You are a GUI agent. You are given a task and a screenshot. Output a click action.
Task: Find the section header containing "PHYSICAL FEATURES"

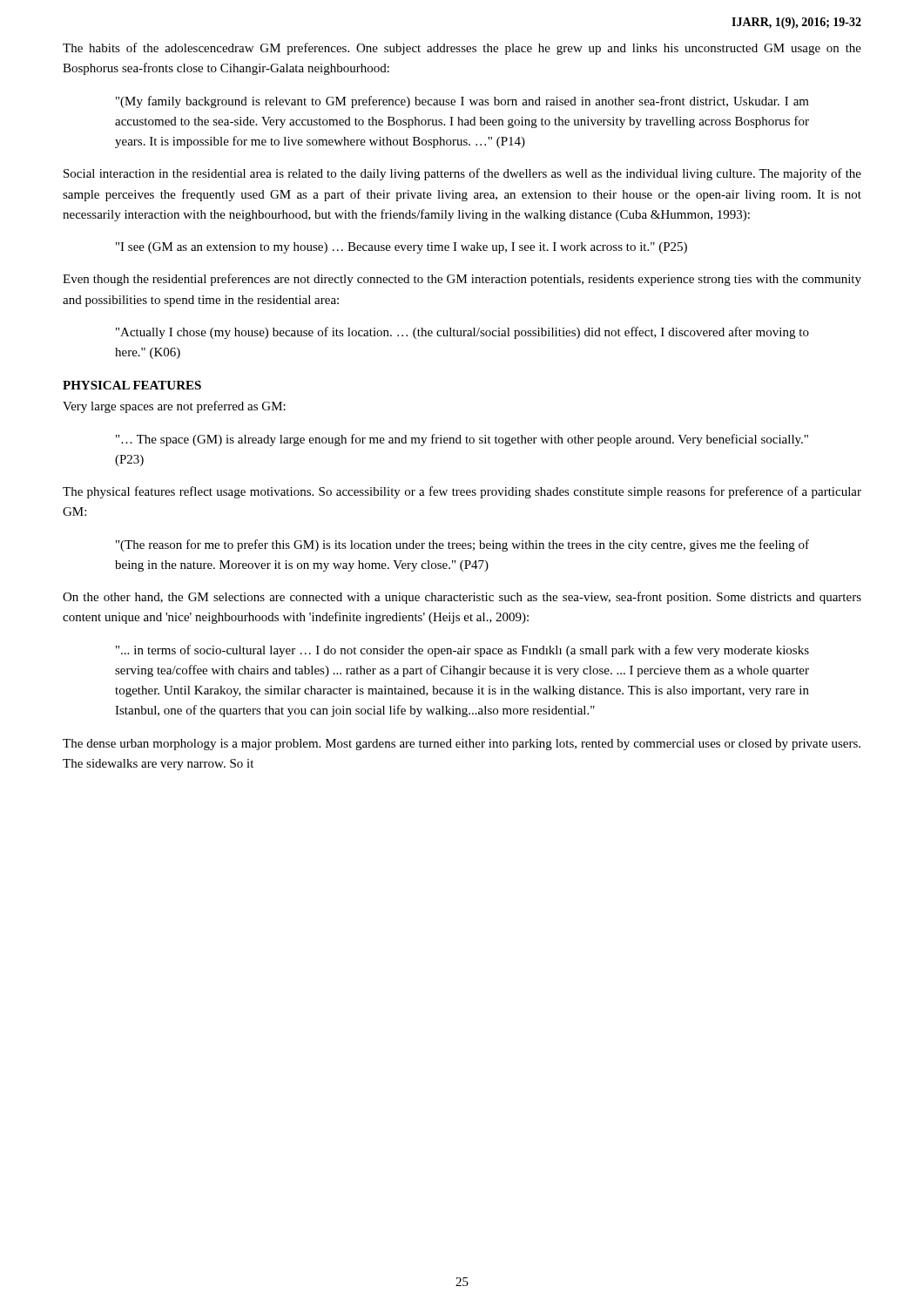point(132,385)
